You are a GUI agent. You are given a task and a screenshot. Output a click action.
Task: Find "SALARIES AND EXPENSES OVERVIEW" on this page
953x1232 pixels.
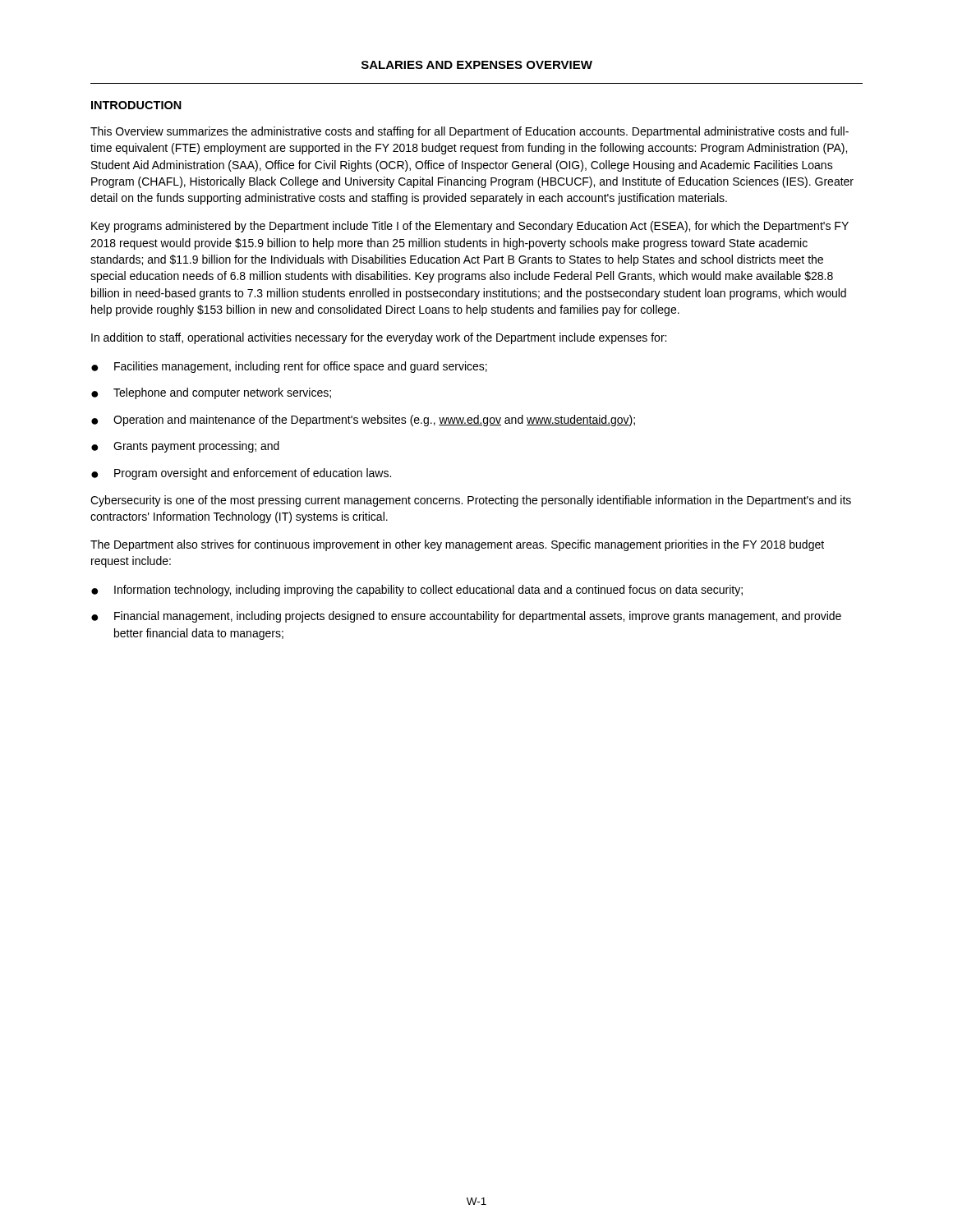(476, 64)
